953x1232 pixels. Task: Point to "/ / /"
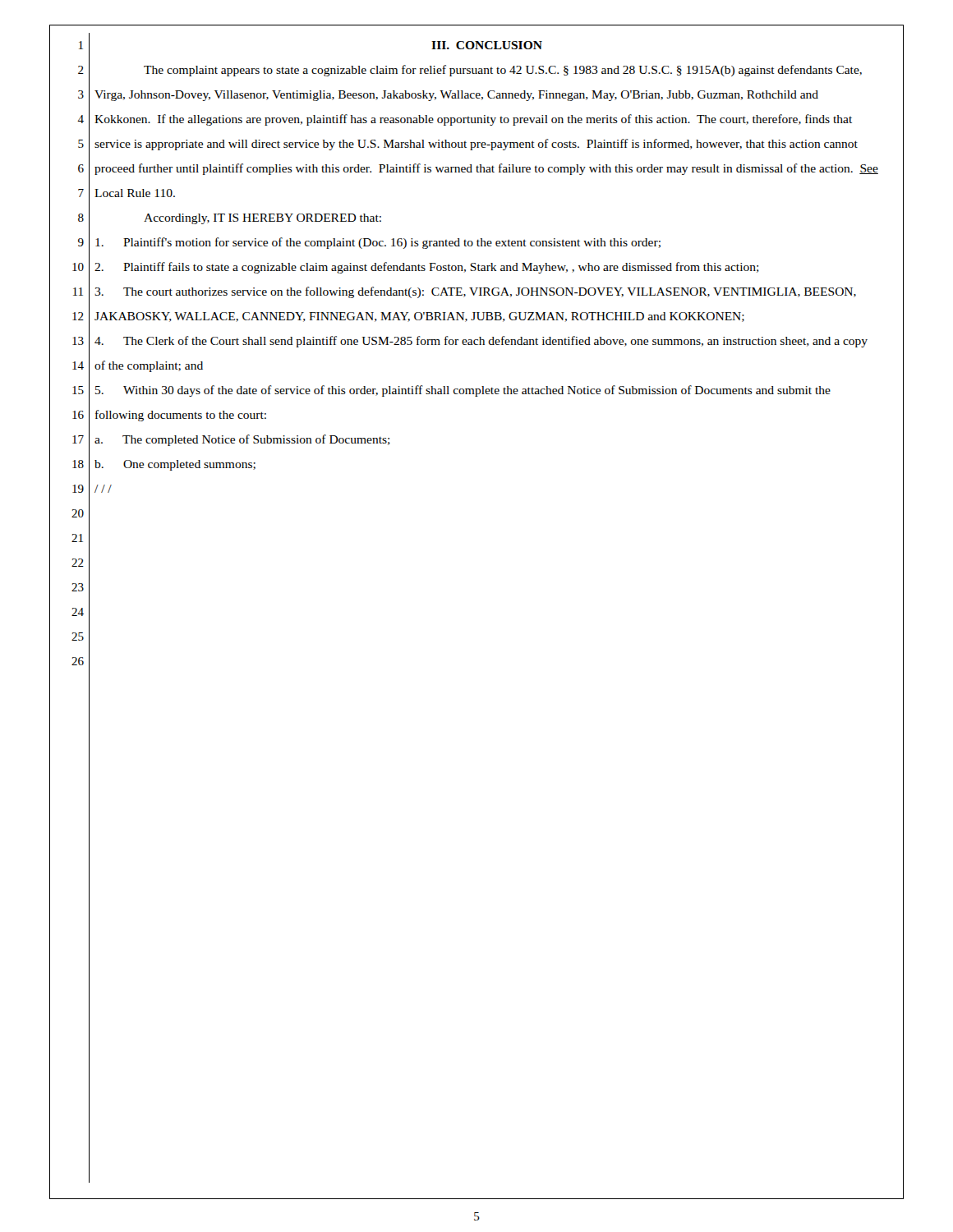(x=103, y=489)
